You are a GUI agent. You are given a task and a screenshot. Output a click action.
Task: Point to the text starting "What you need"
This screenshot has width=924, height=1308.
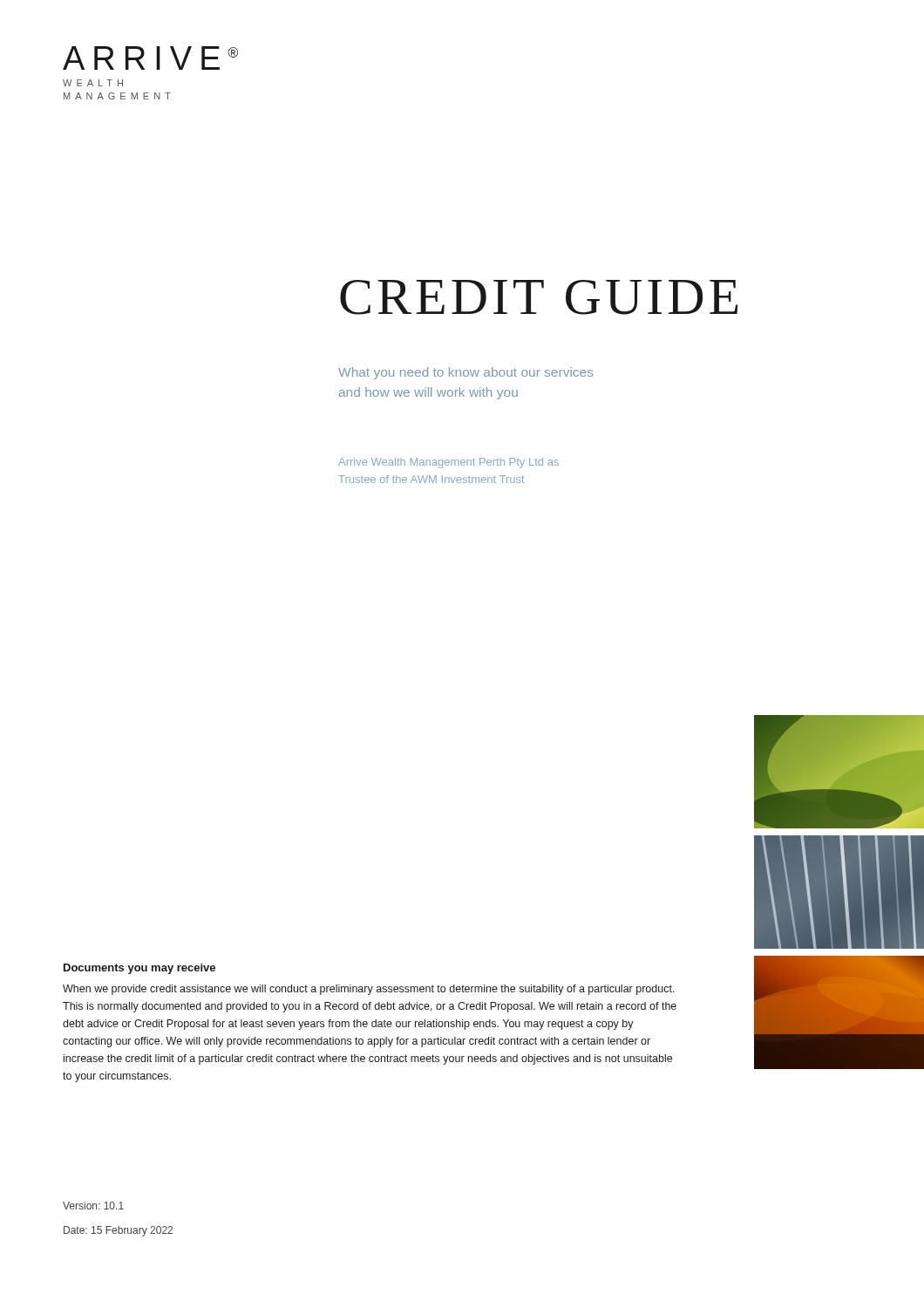569,382
